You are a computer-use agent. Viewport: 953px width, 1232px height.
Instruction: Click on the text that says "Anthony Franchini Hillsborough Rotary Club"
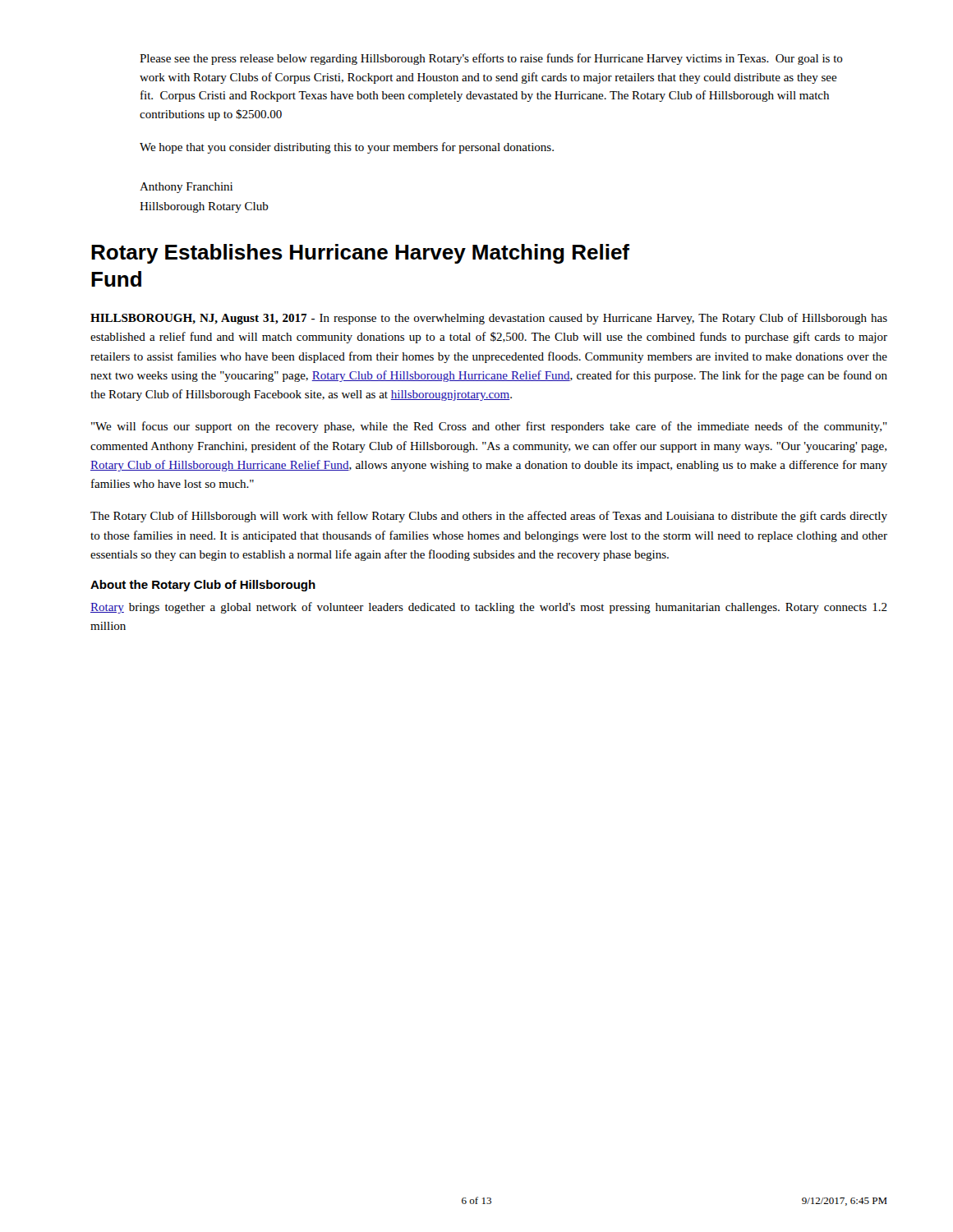[204, 196]
